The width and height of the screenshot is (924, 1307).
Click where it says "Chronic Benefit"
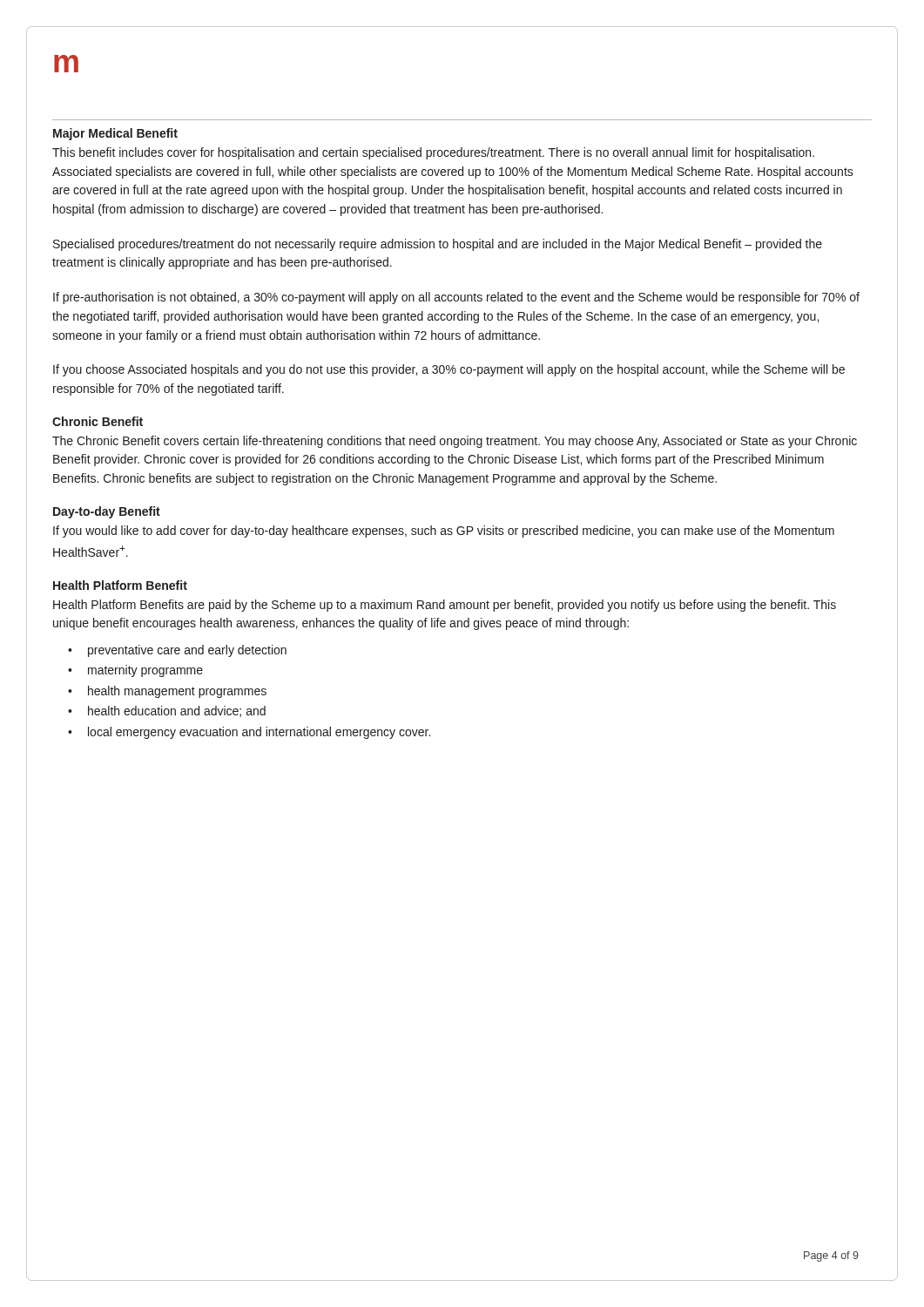98,421
